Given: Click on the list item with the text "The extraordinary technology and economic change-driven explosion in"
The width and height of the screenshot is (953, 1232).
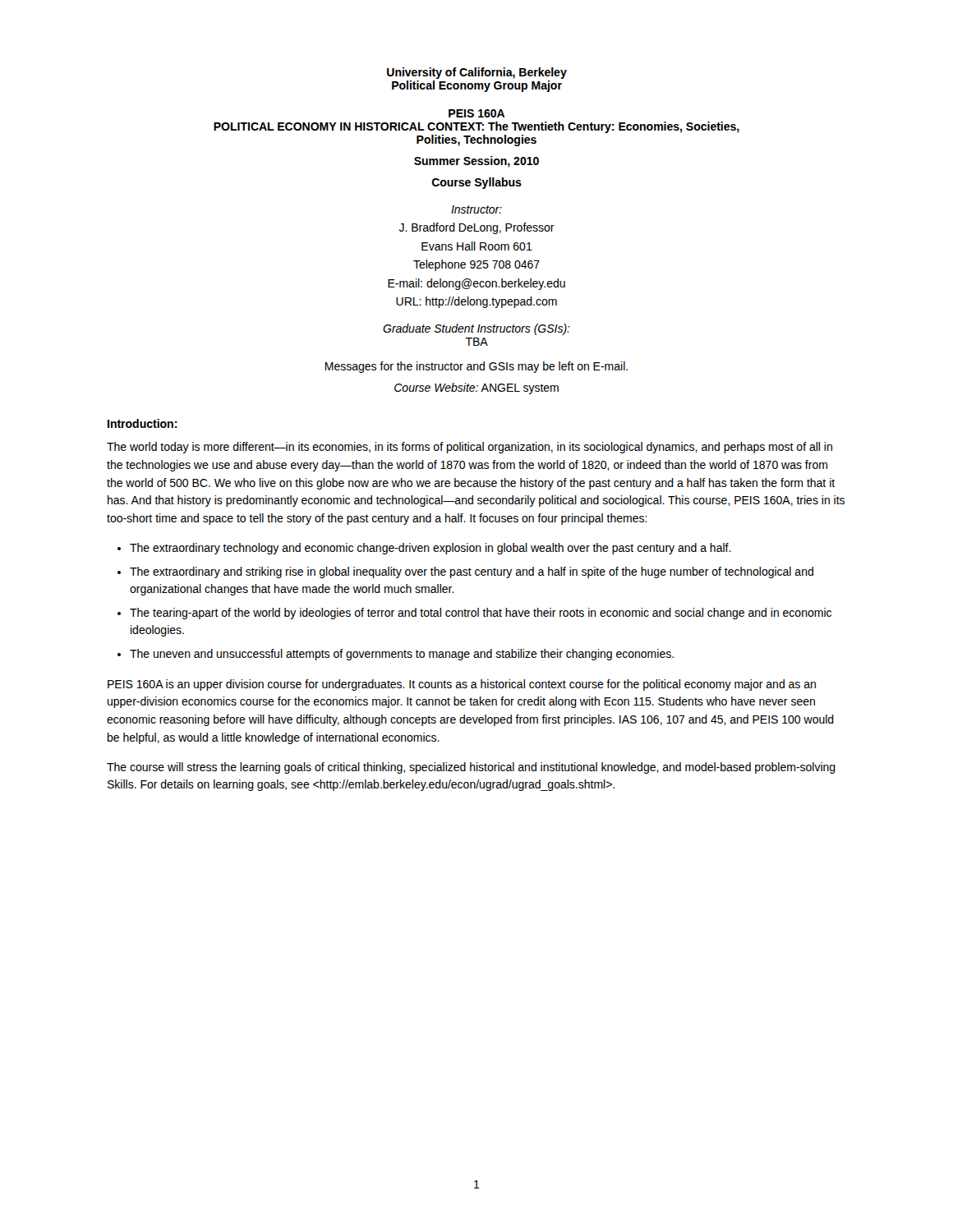Looking at the screenshot, I should pyautogui.click(x=431, y=548).
